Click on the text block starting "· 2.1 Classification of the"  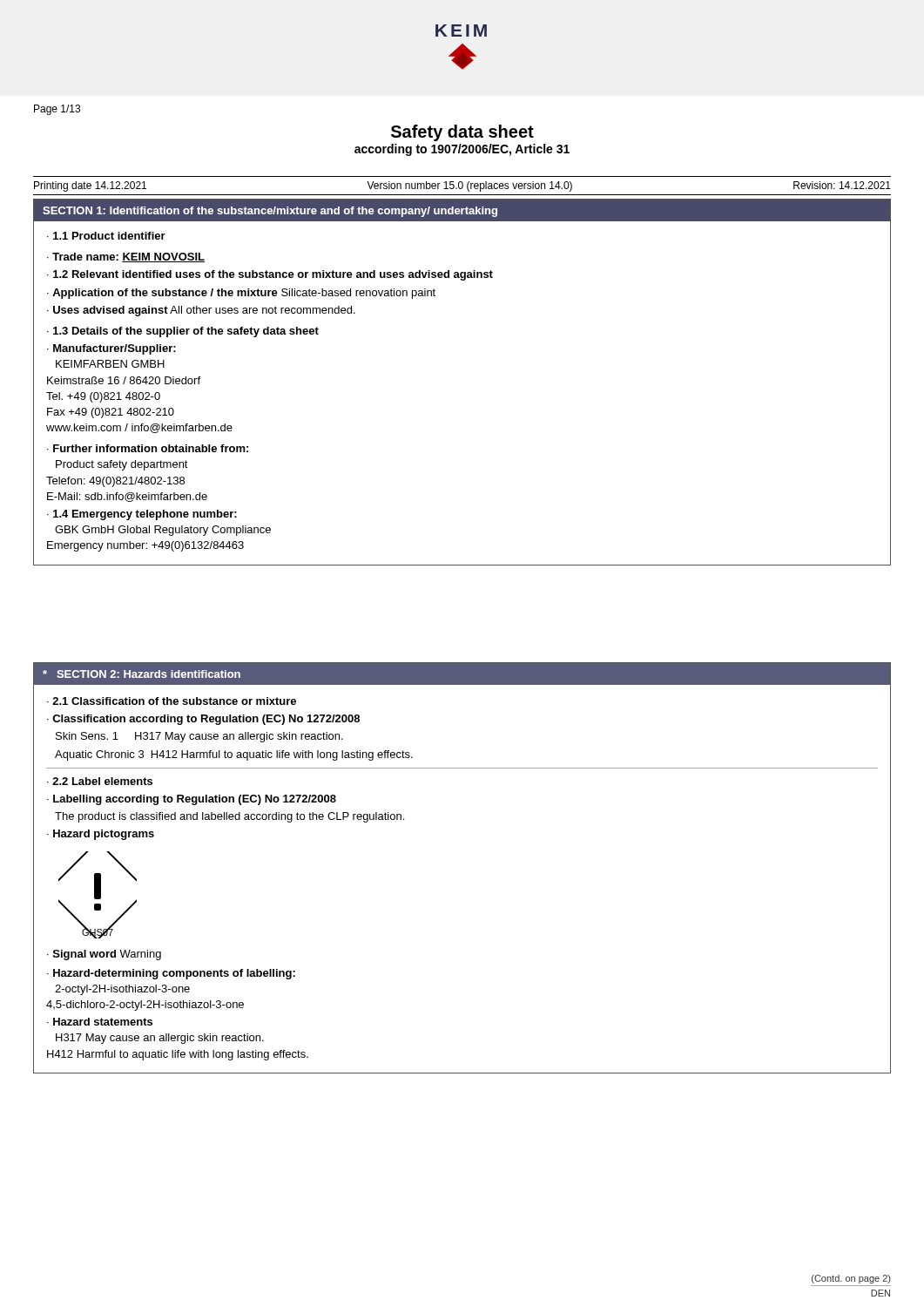(171, 701)
